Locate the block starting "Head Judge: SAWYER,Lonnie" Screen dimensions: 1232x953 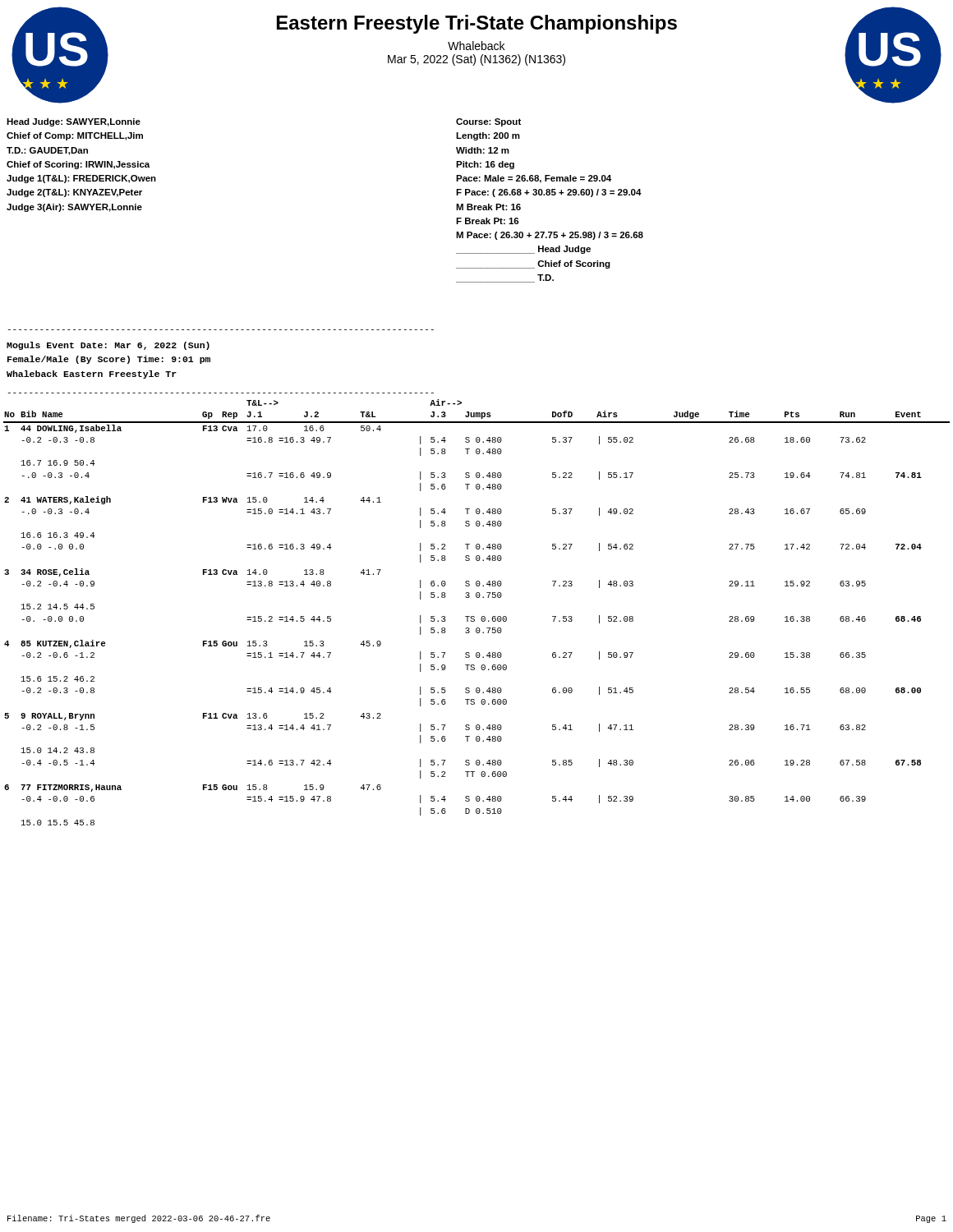click(81, 164)
